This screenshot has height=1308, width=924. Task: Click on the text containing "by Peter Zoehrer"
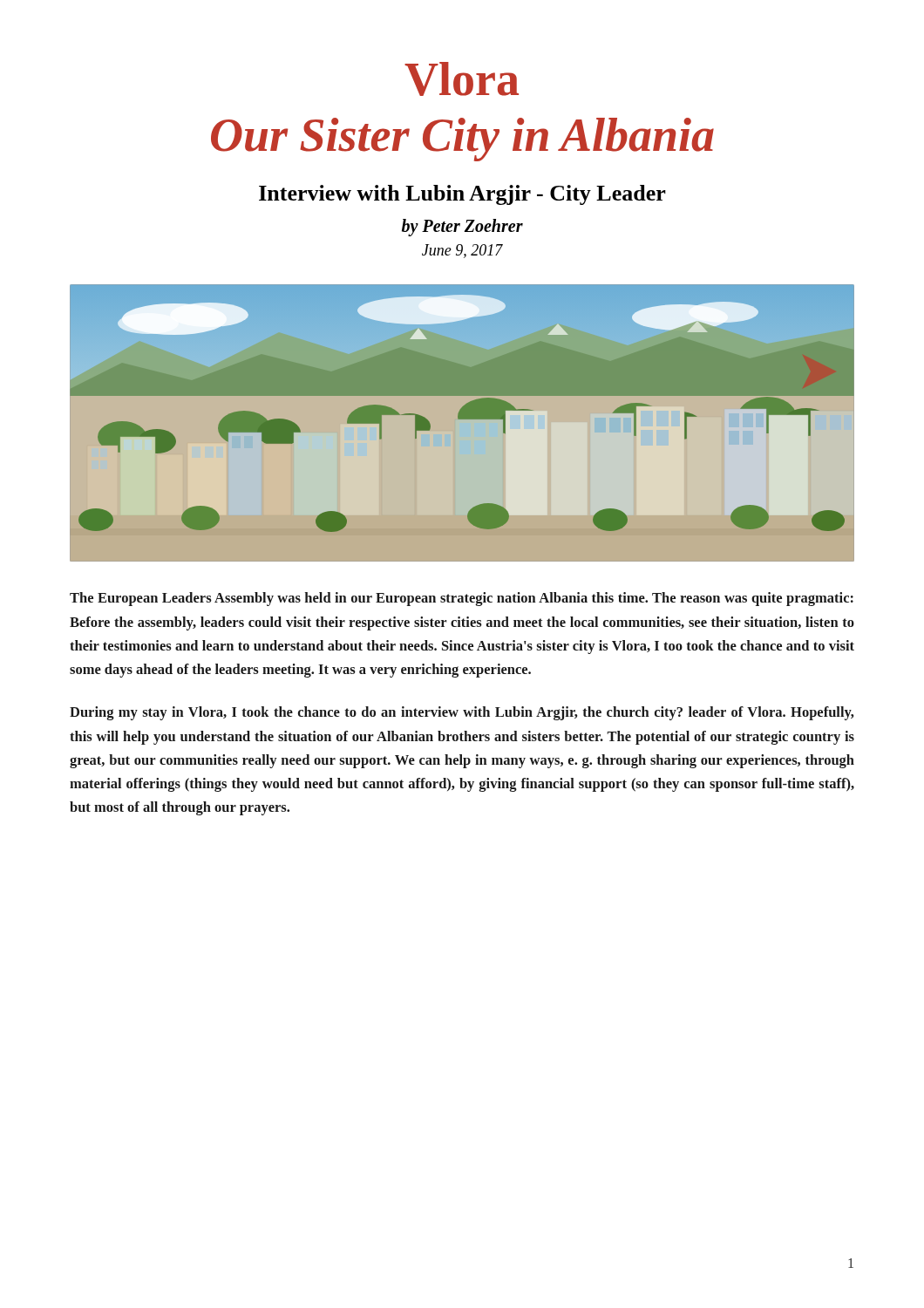click(x=462, y=226)
